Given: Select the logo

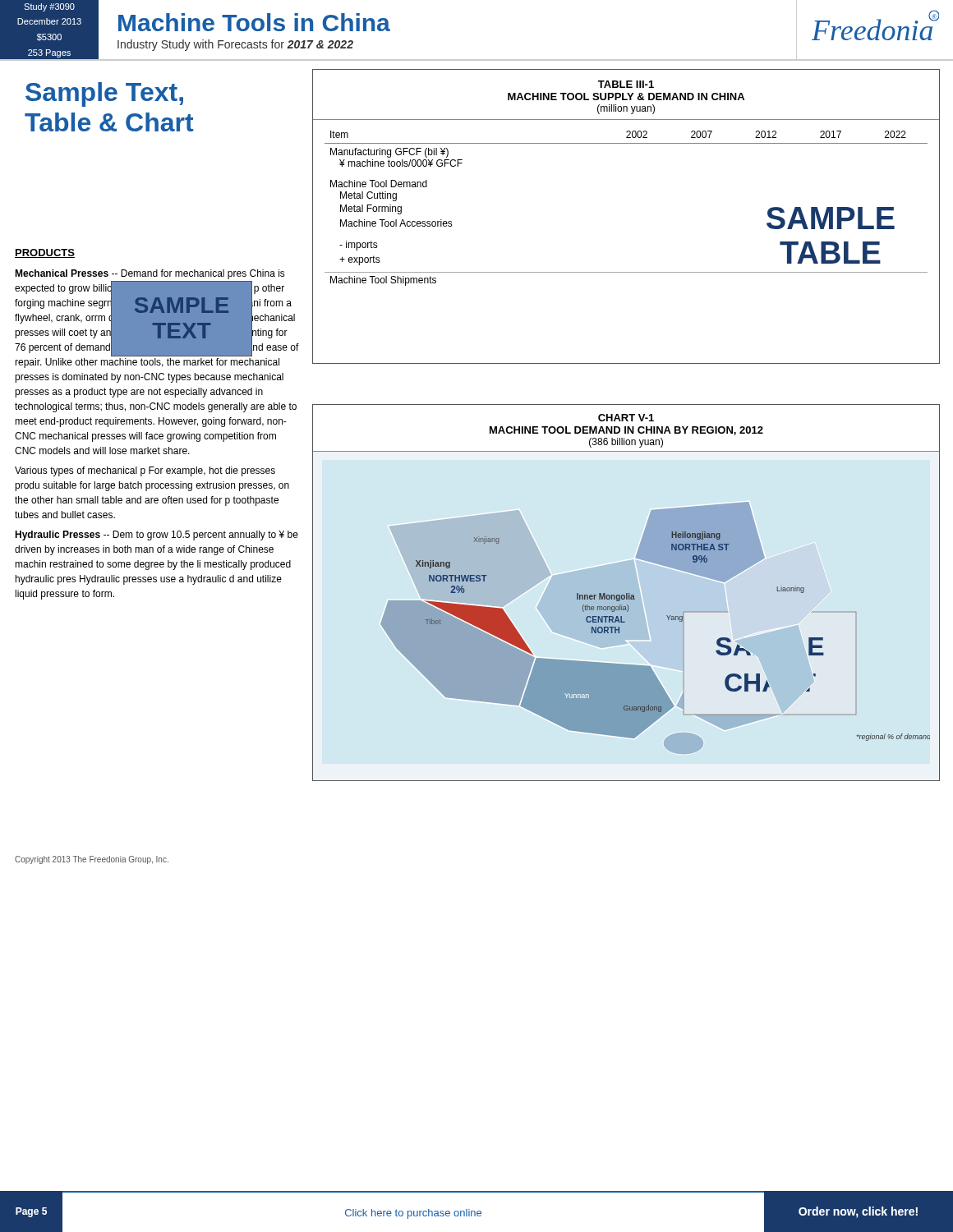Looking at the screenshot, I should click(x=875, y=30).
